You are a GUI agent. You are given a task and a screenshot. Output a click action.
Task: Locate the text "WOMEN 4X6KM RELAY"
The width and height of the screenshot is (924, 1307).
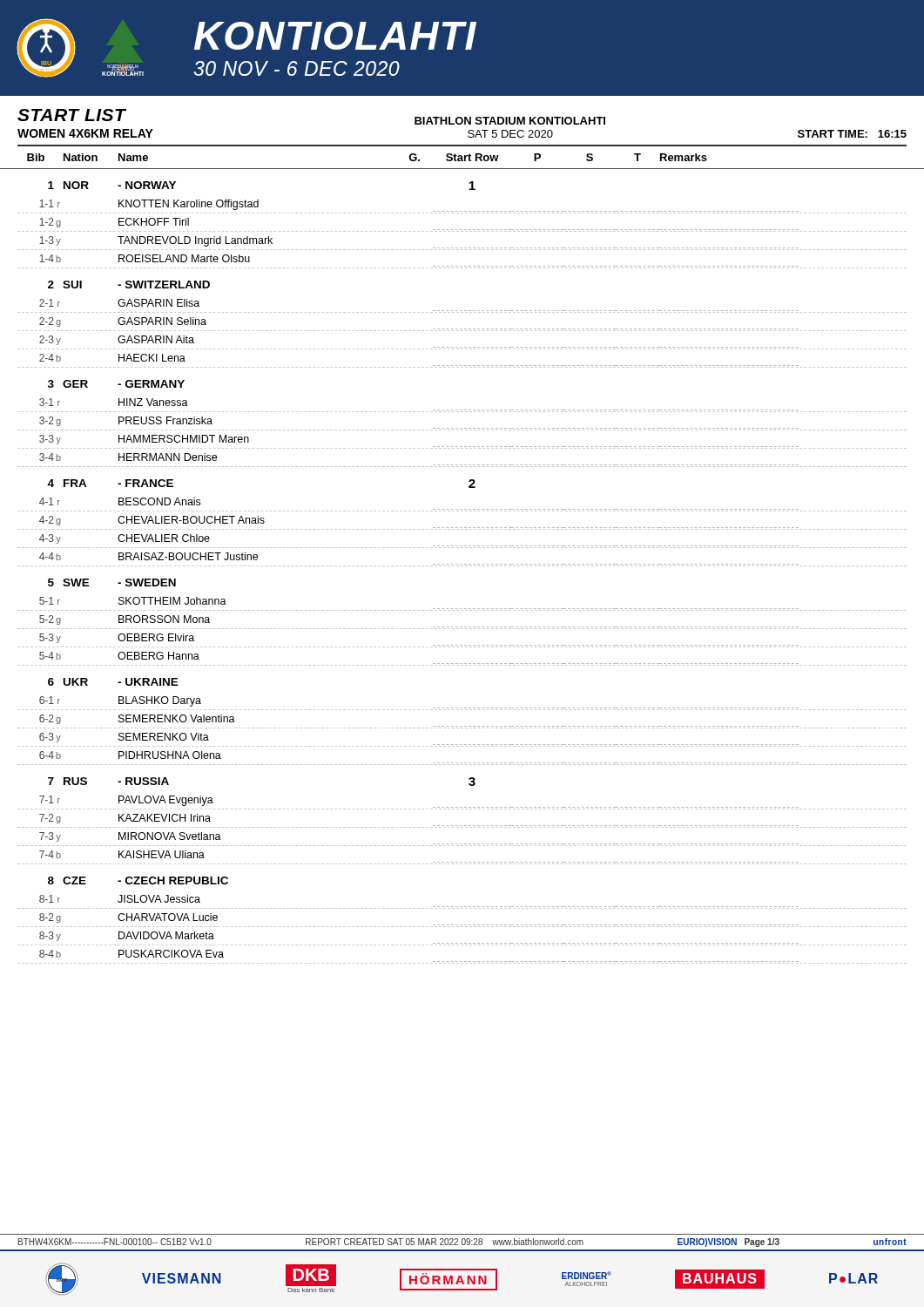click(85, 133)
